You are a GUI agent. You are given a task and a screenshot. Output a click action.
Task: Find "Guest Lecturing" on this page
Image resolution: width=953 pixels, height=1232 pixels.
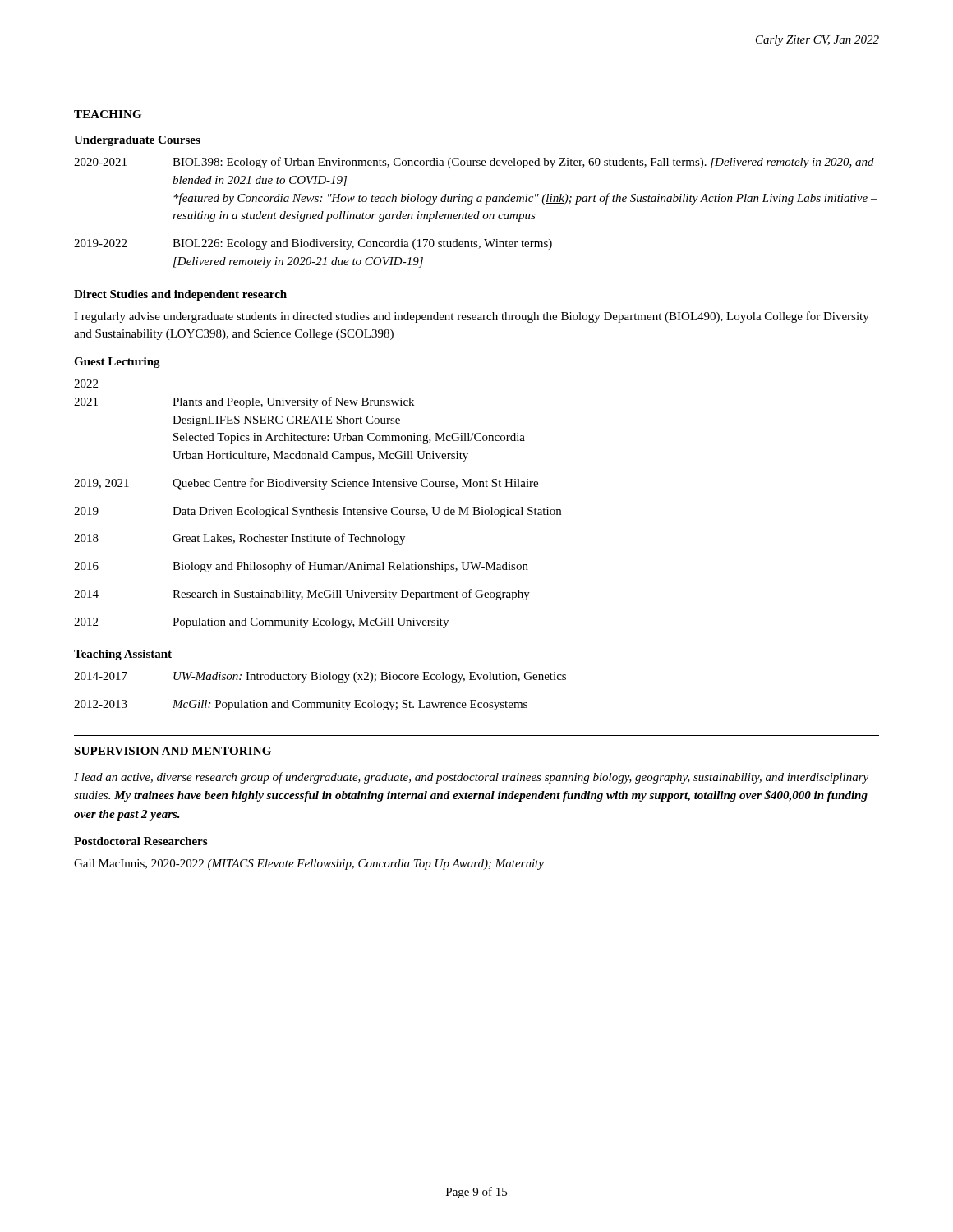(117, 363)
